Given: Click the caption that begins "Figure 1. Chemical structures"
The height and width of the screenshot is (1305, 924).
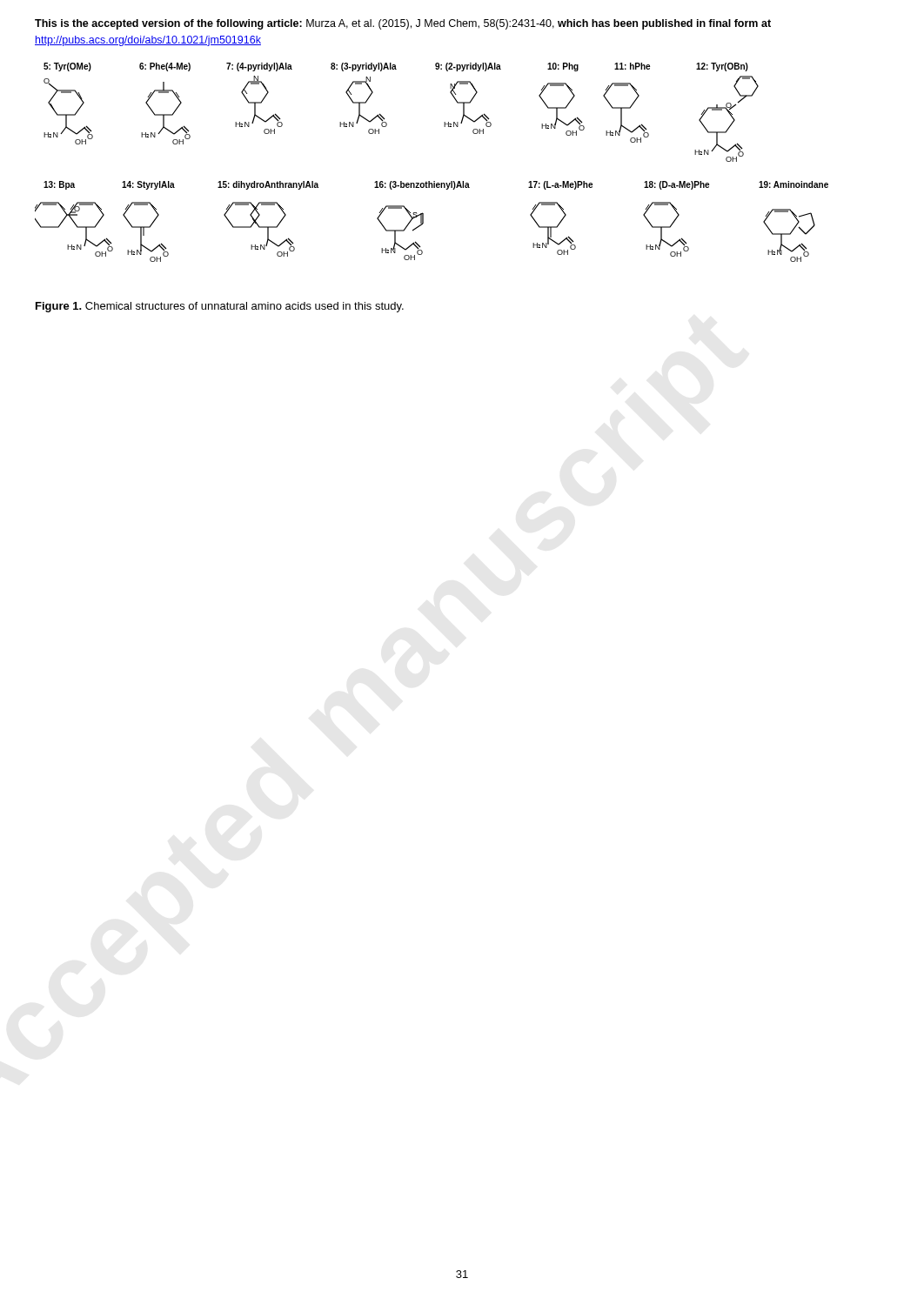Looking at the screenshot, I should coord(220,306).
